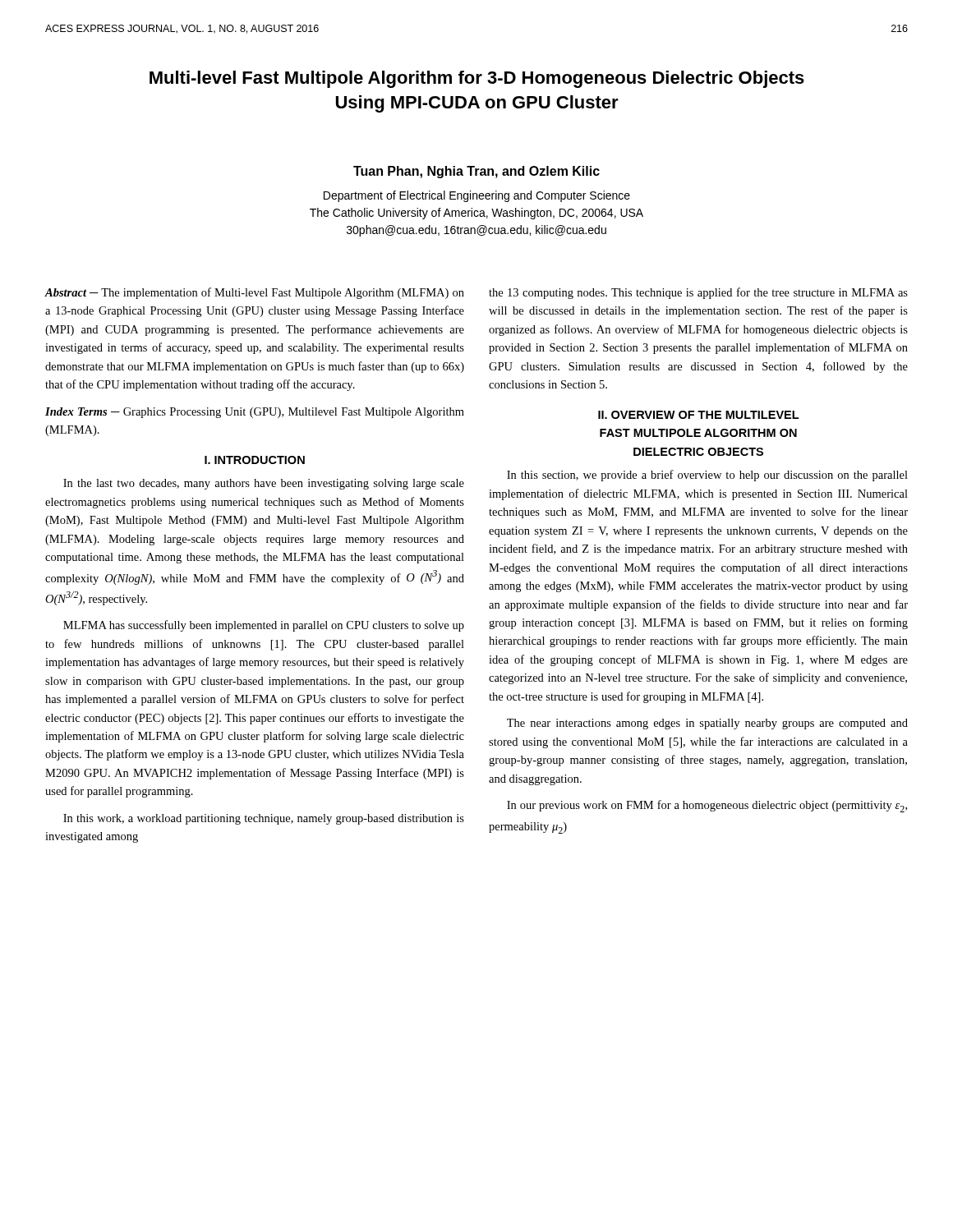Point to the region starting "II. OVERVIEW OF THE MULTILEVELFAST MULTIPOLE ALGORITHM ONDIELECTRIC"

(x=698, y=433)
